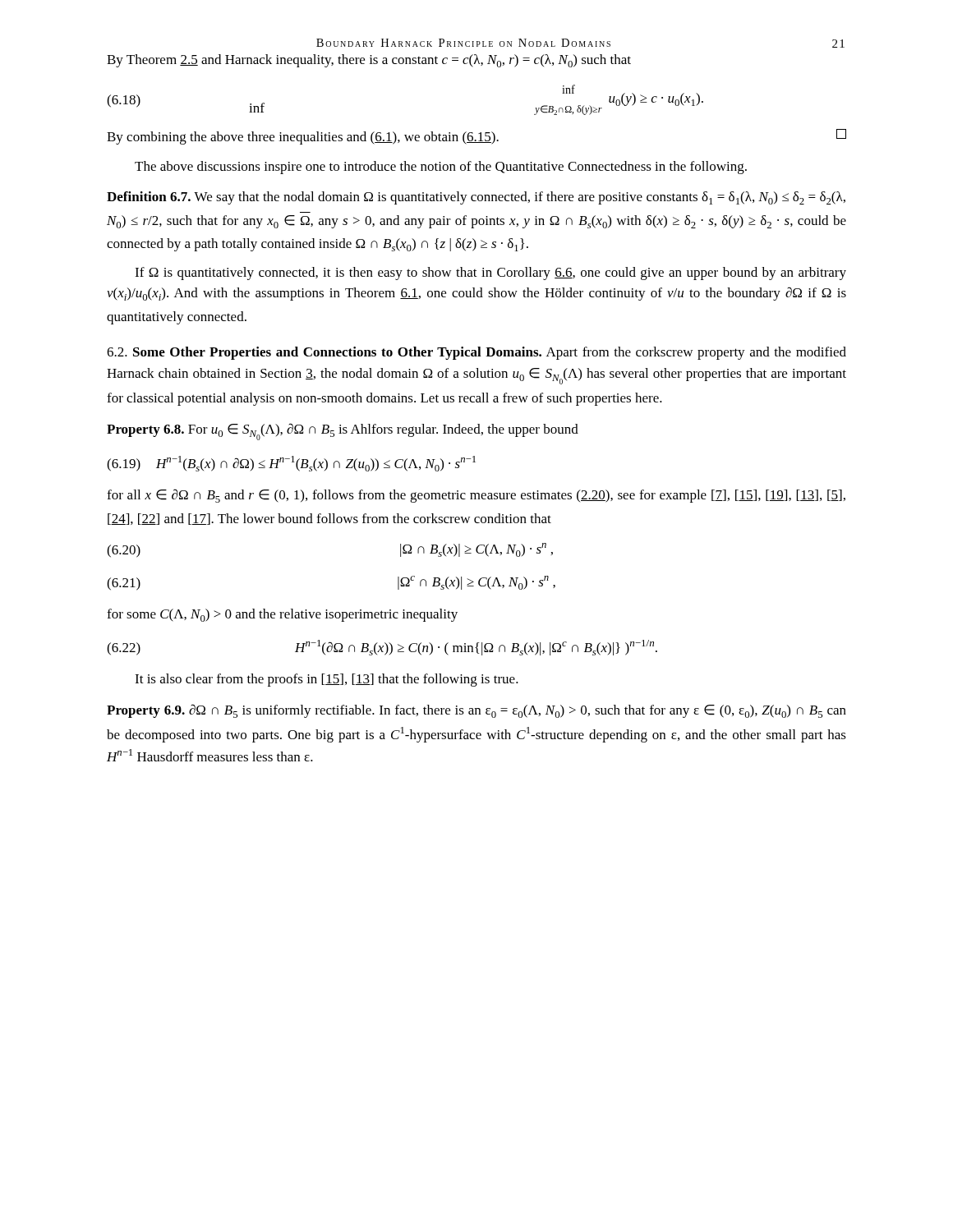
Task: Where is the passage that starts "Definition 6.7. We say that the nodal"?
Action: 476,222
